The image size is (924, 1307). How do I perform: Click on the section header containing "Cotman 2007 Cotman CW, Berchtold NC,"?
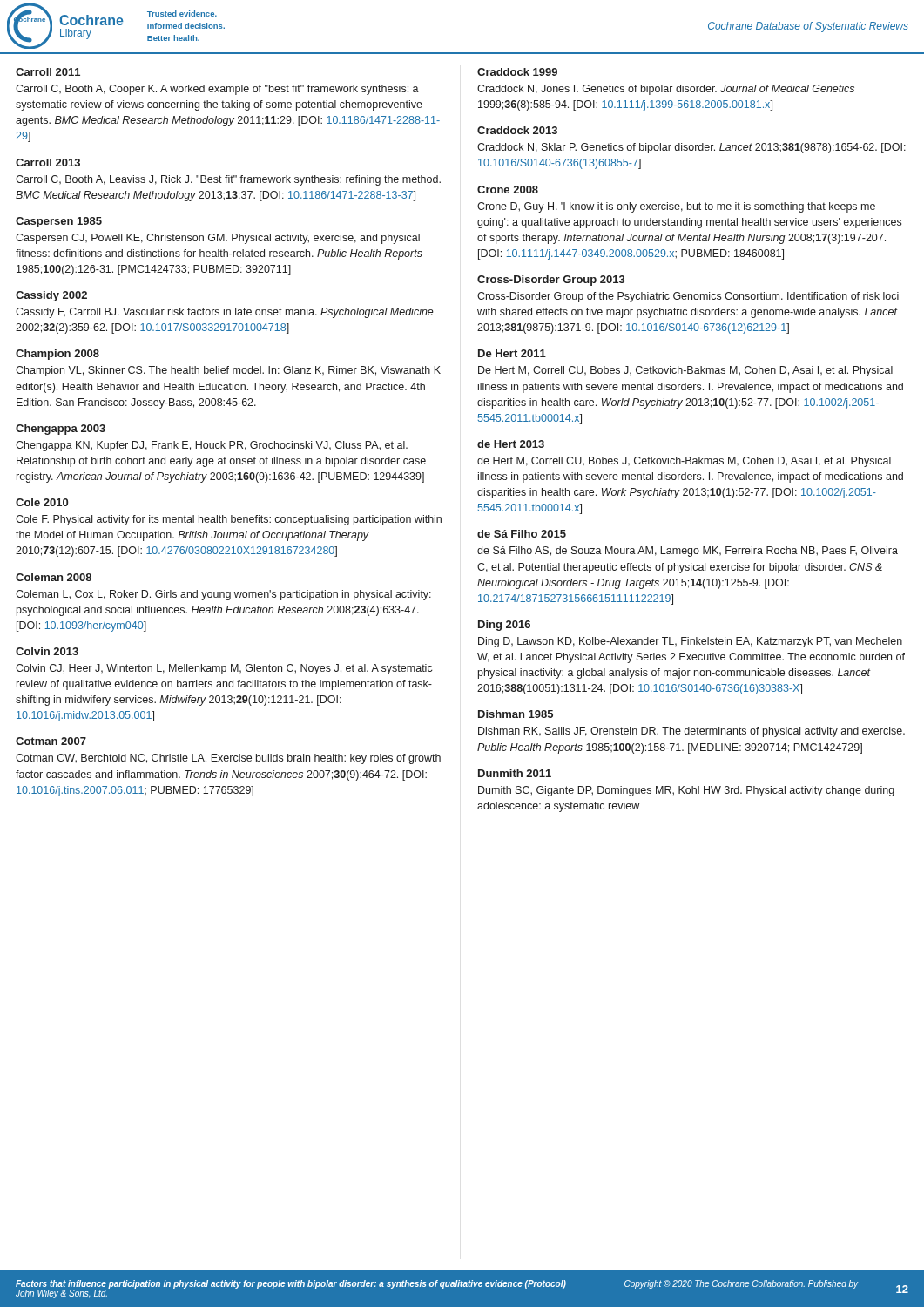[229, 766]
